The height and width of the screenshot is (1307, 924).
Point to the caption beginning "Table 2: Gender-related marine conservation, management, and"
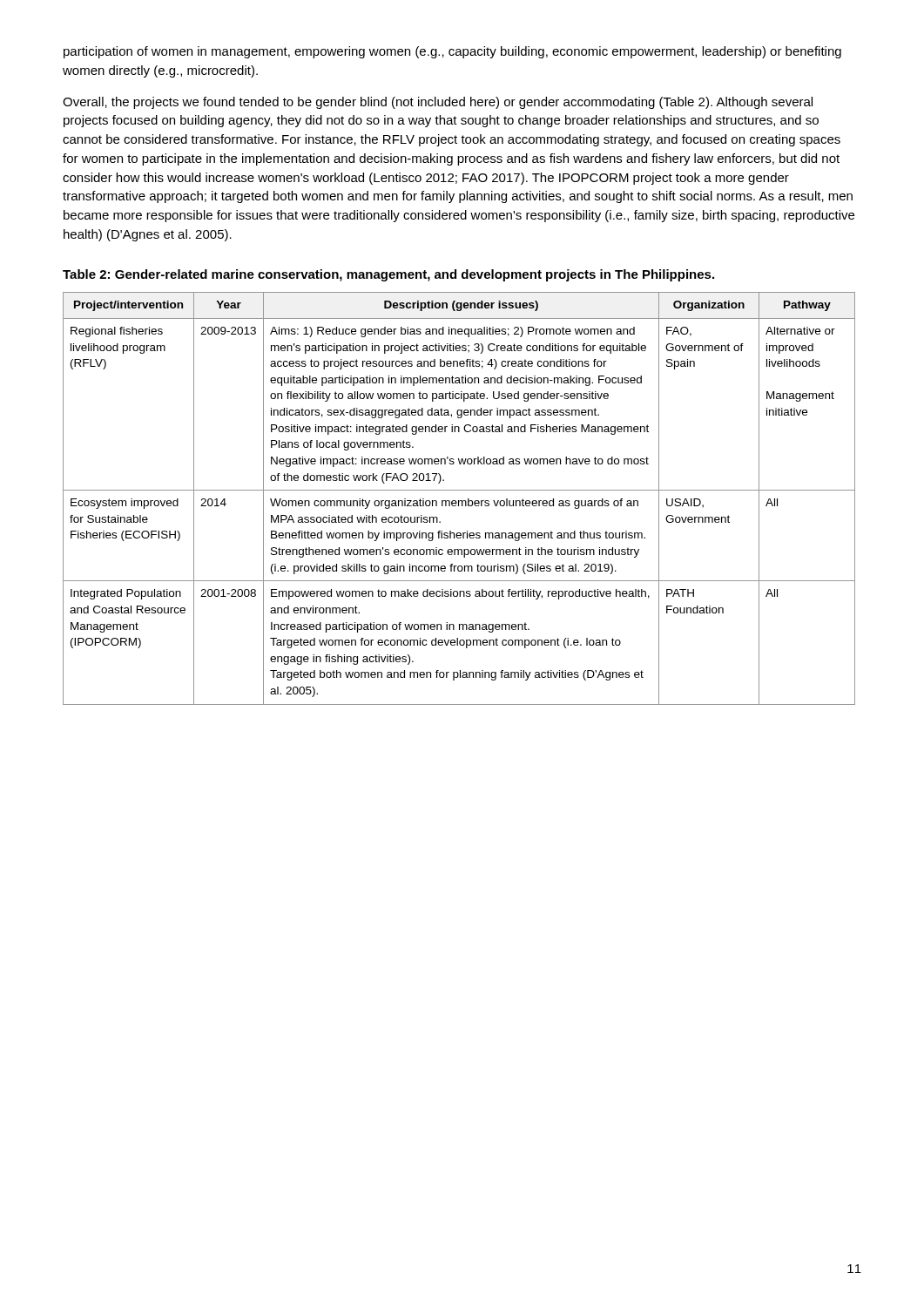point(389,274)
